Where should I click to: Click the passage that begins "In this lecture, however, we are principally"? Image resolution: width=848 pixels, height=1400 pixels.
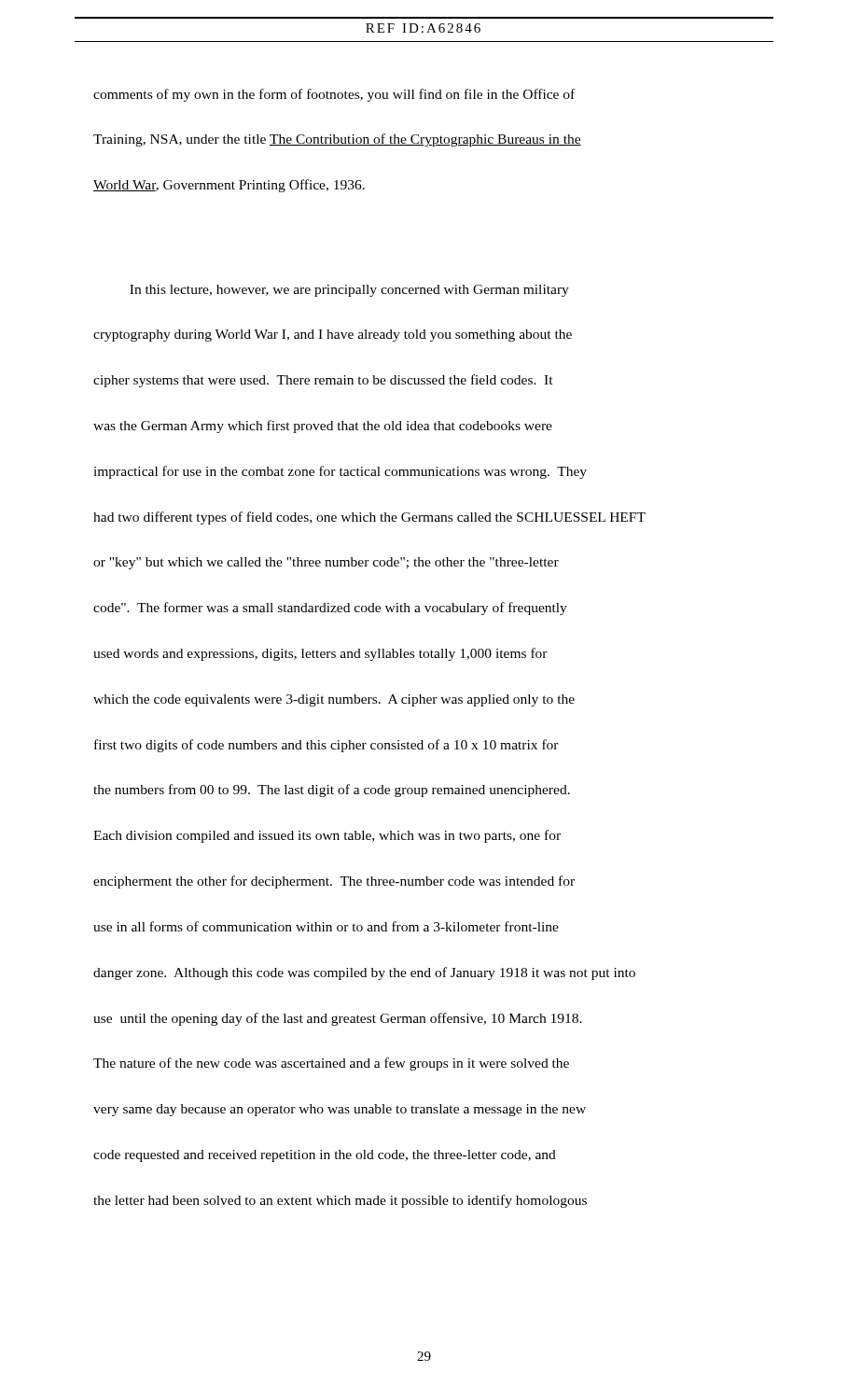click(x=425, y=744)
